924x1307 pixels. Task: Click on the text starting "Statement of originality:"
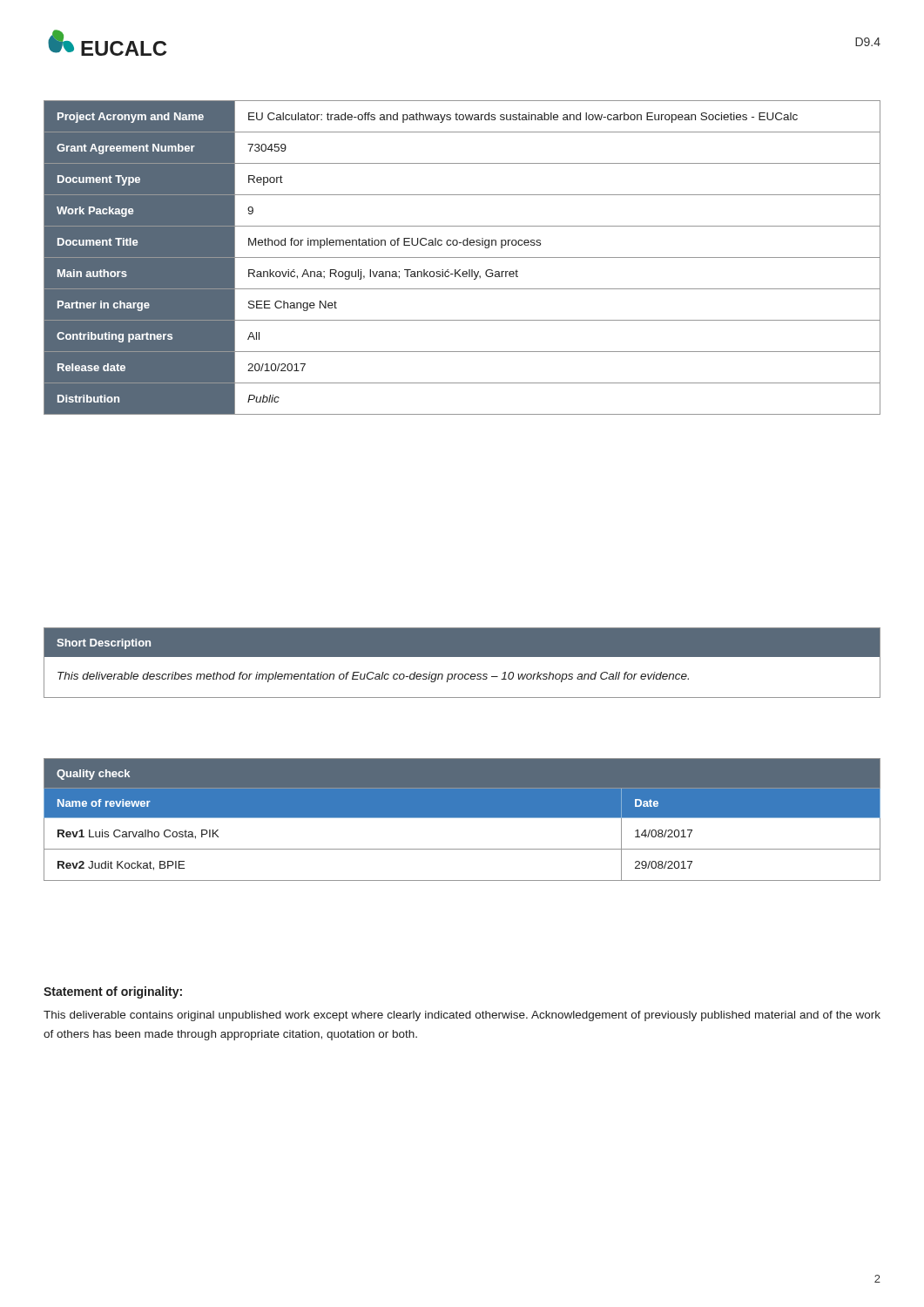click(113, 992)
